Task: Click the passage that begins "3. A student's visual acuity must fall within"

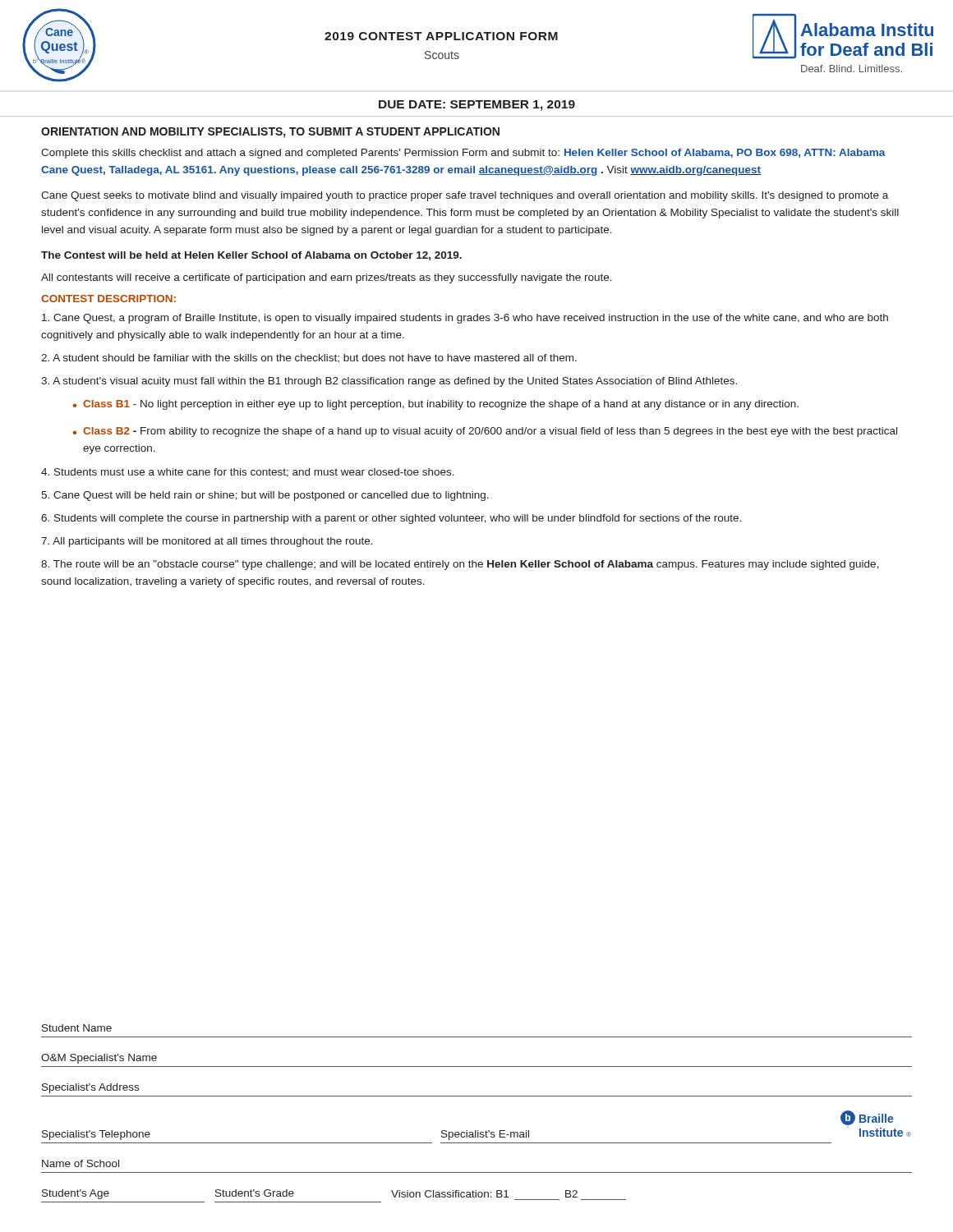Action: click(390, 381)
